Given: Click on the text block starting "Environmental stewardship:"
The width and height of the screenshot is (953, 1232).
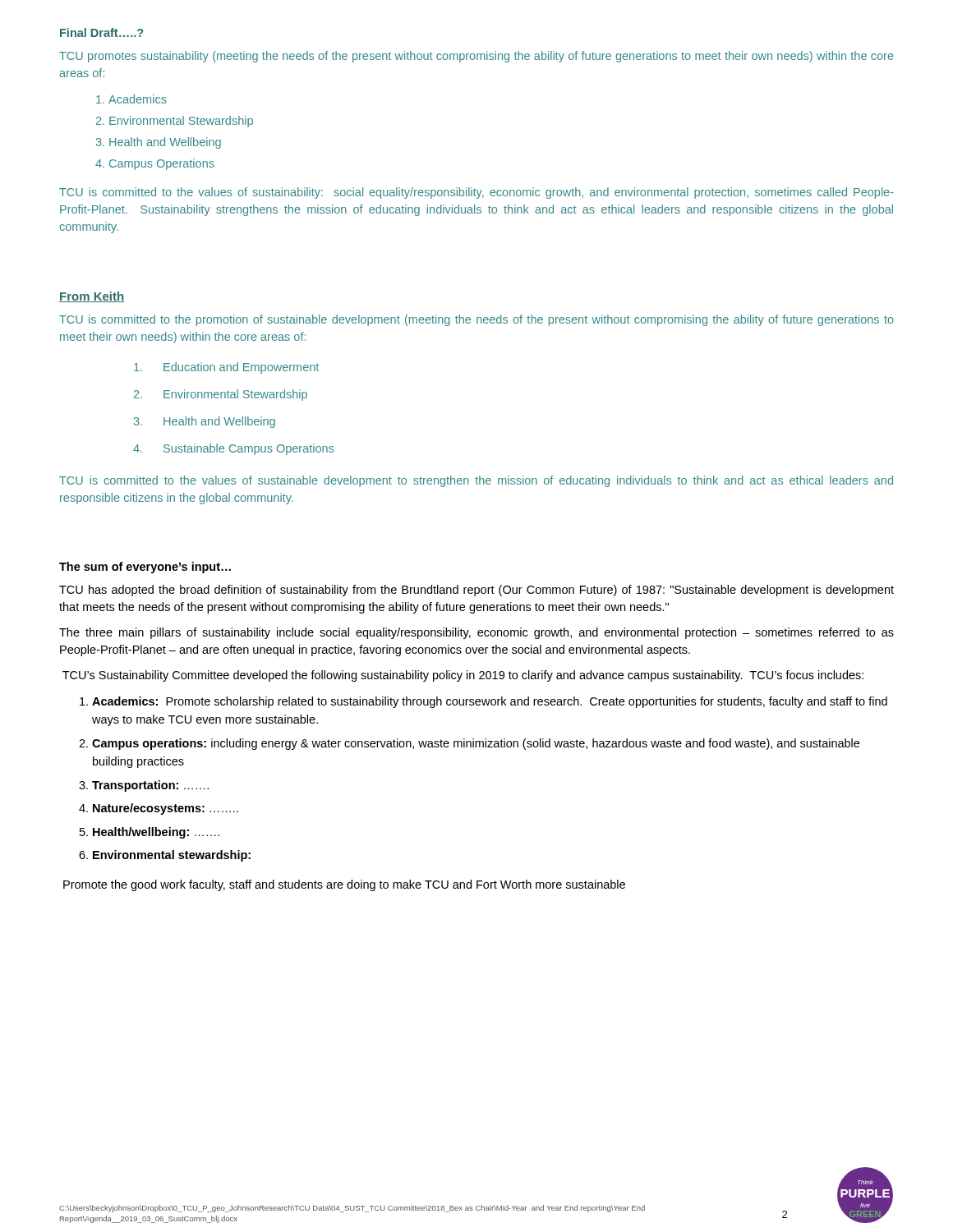Looking at the screenshot, I should [x=165, y=856].
